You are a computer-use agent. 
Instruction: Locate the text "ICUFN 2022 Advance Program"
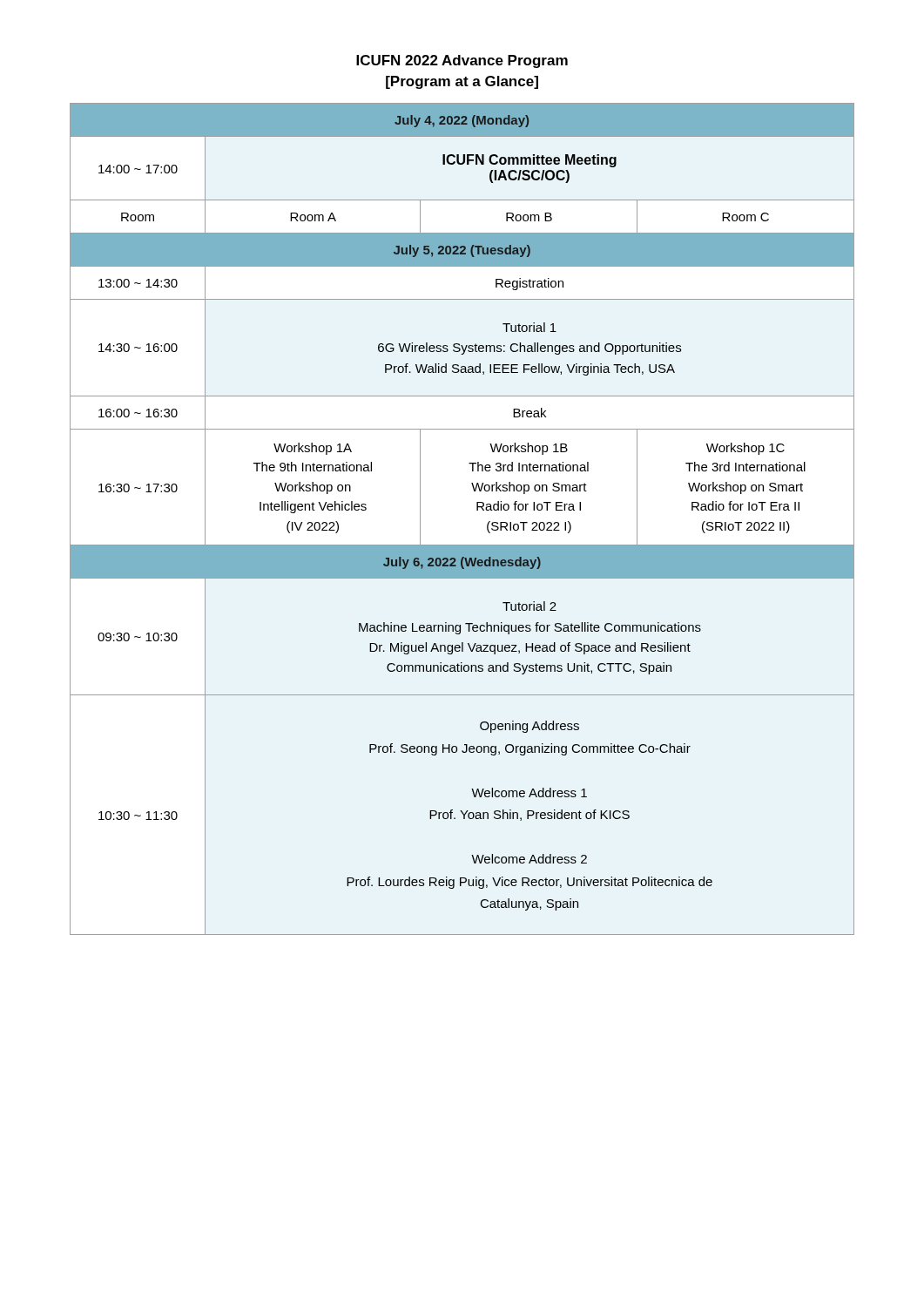(x=462, y=61)
